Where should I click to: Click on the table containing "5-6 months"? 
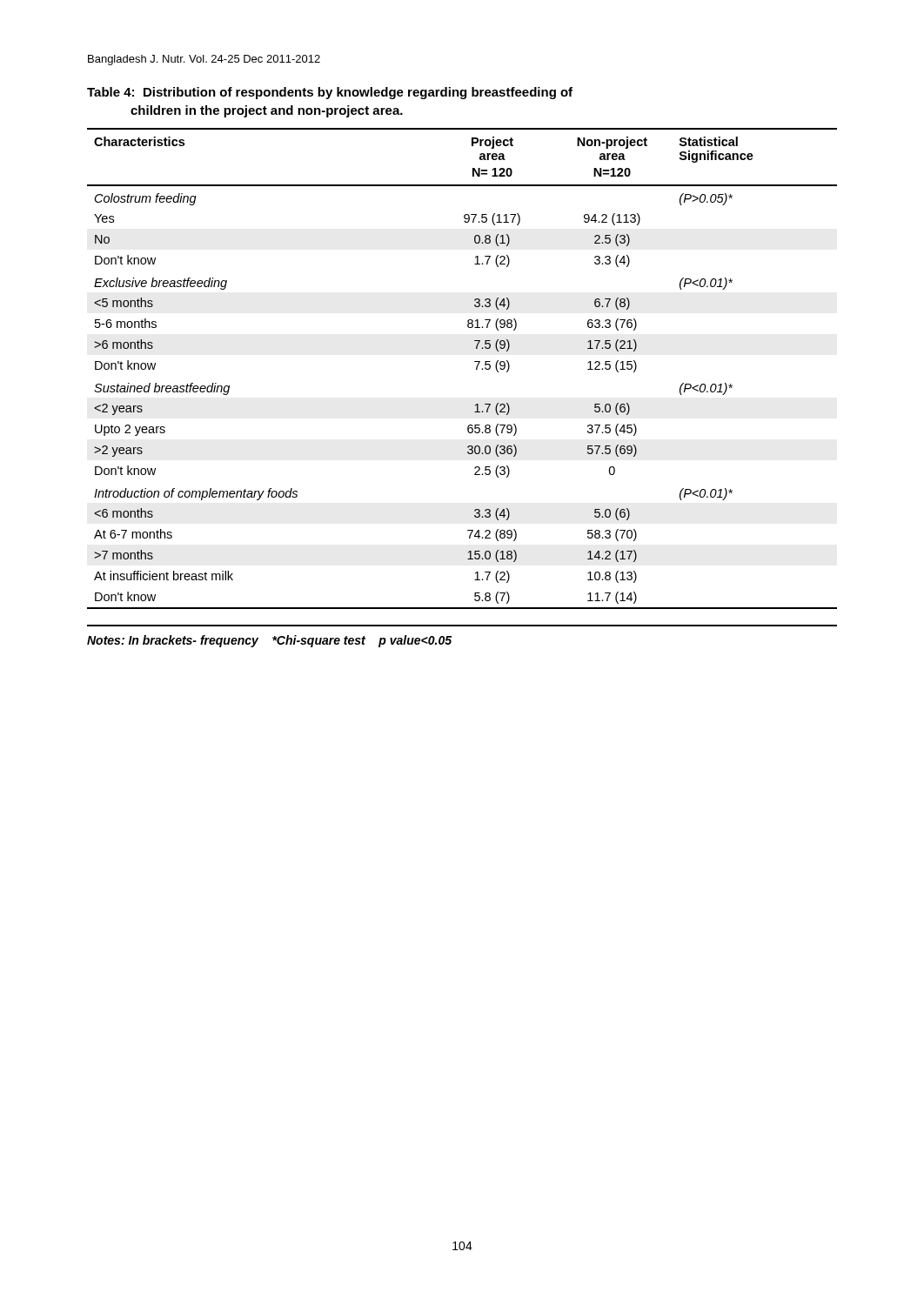[462, 368]
